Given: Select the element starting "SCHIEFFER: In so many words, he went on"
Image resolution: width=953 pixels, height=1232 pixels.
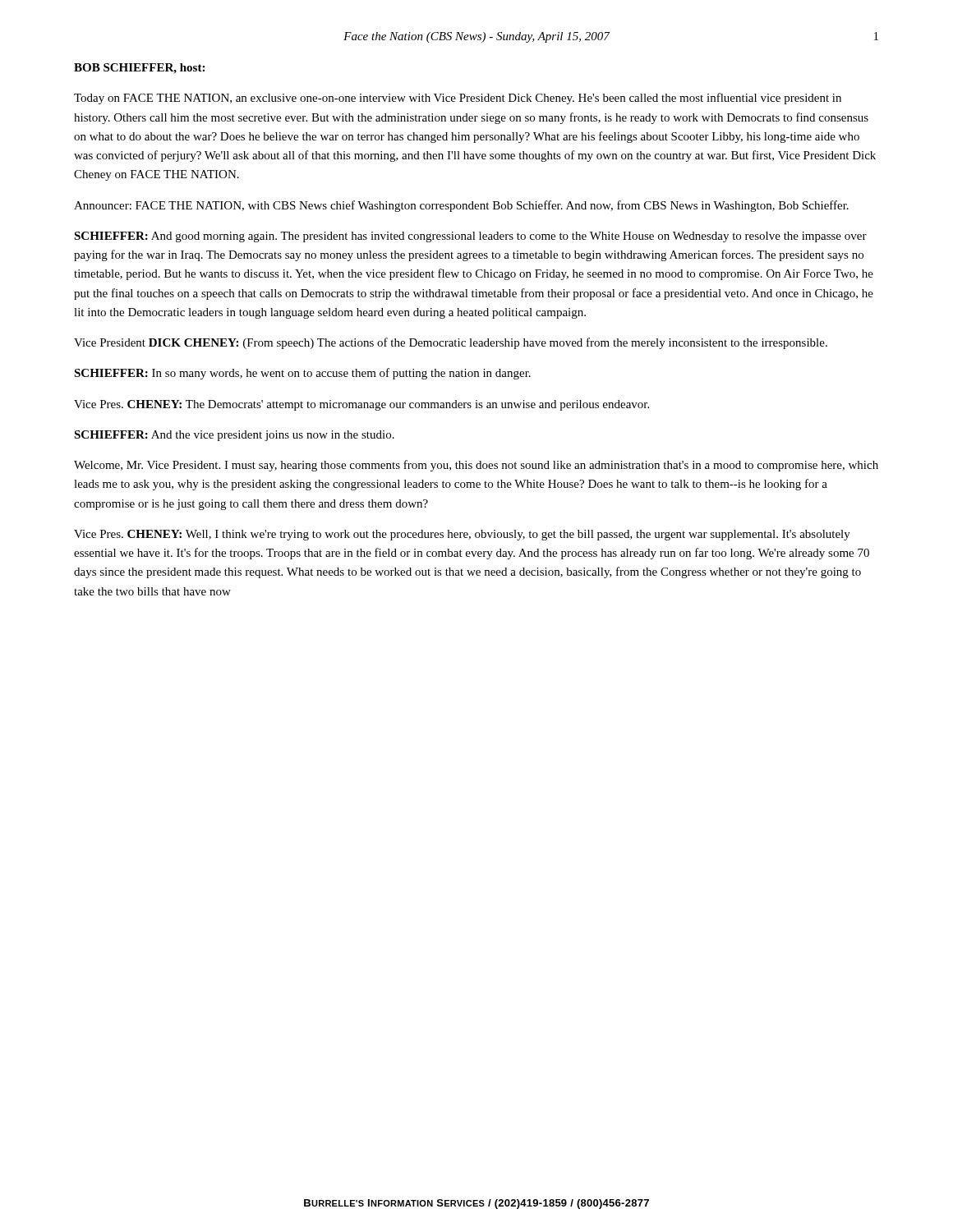Looking at the screenshot, I should point(303,373).
